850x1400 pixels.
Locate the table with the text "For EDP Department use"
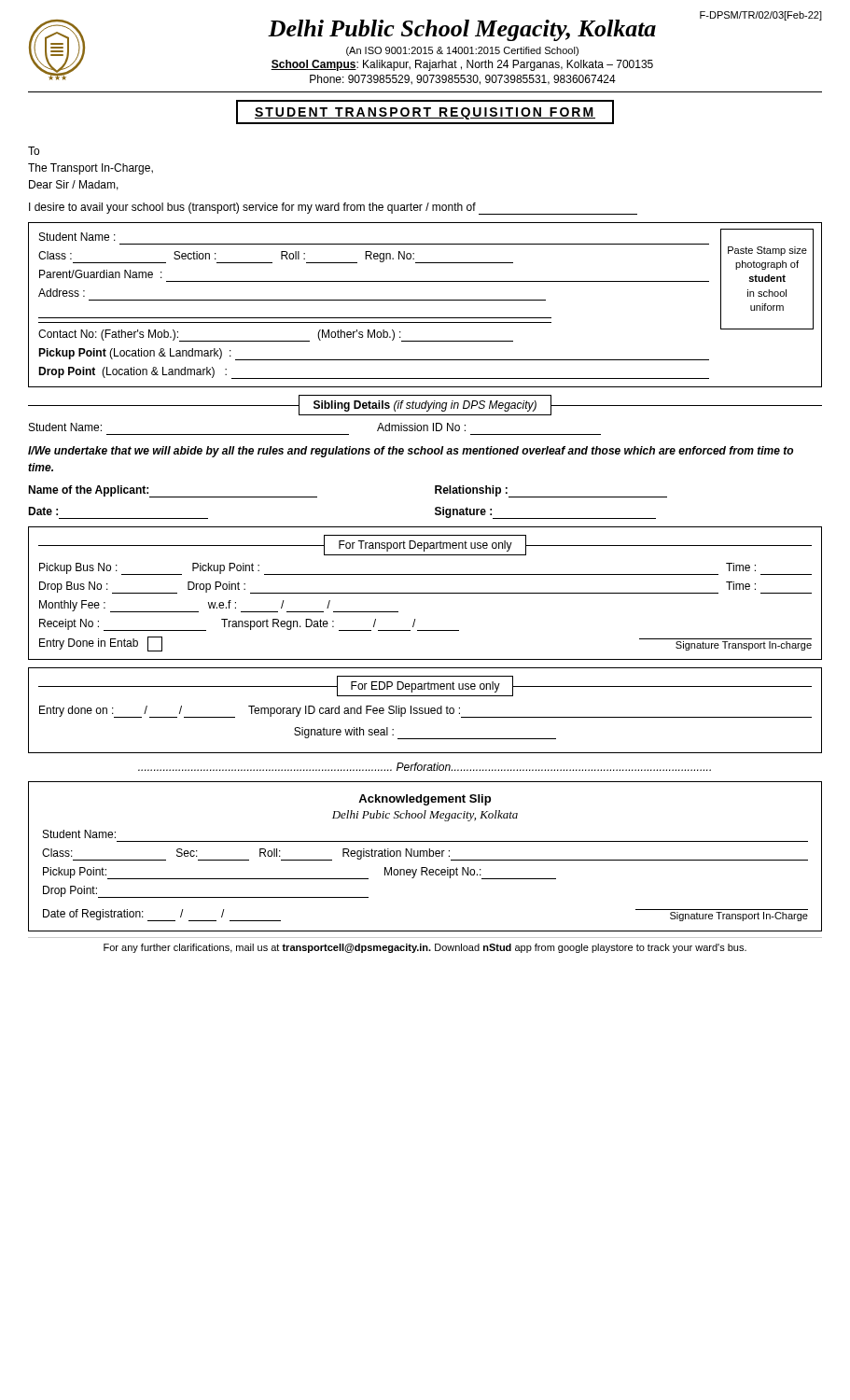pyautogui.click(x=425, y=710)
